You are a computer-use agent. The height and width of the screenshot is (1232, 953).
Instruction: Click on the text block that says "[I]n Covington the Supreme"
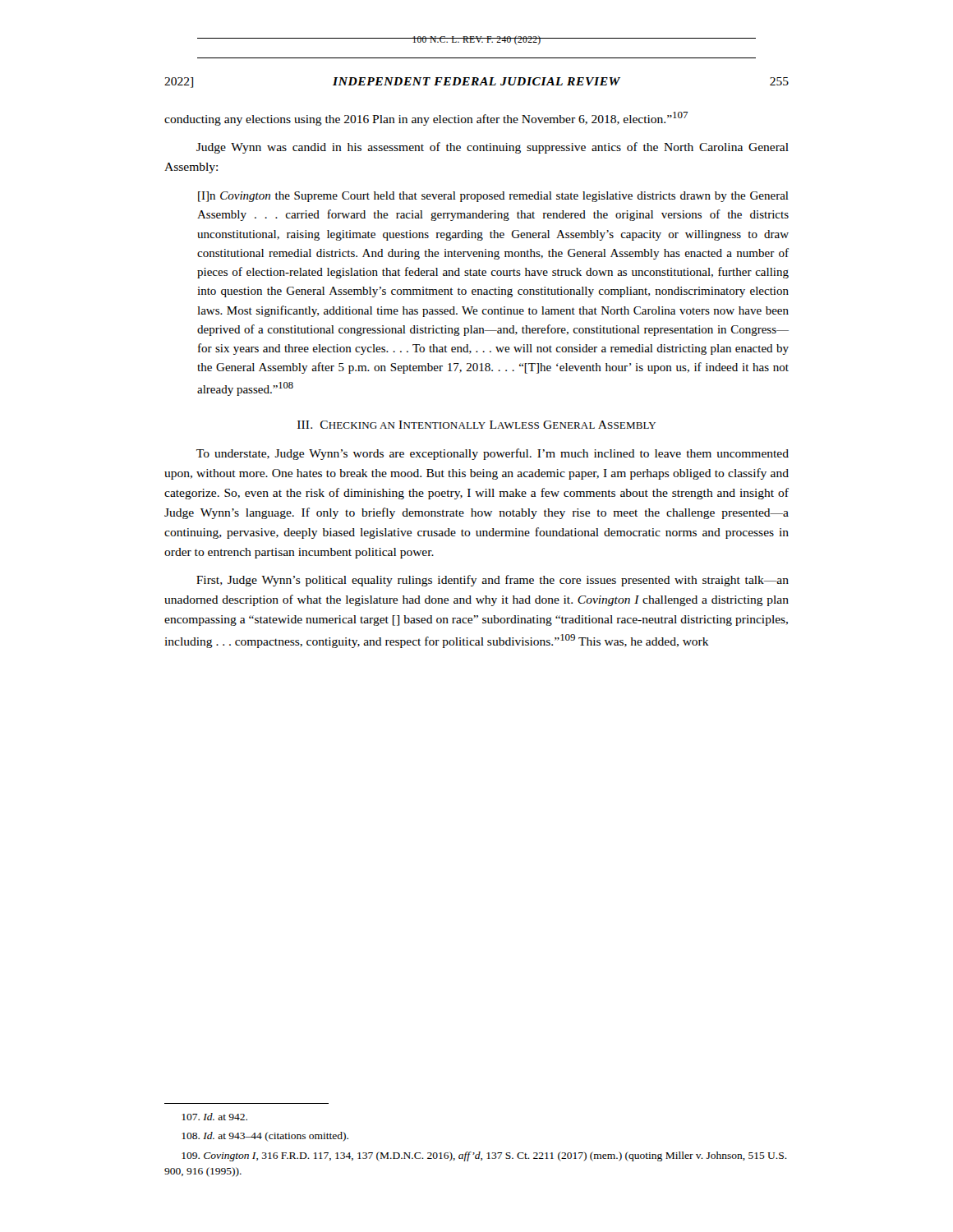(x=493, y=292)
